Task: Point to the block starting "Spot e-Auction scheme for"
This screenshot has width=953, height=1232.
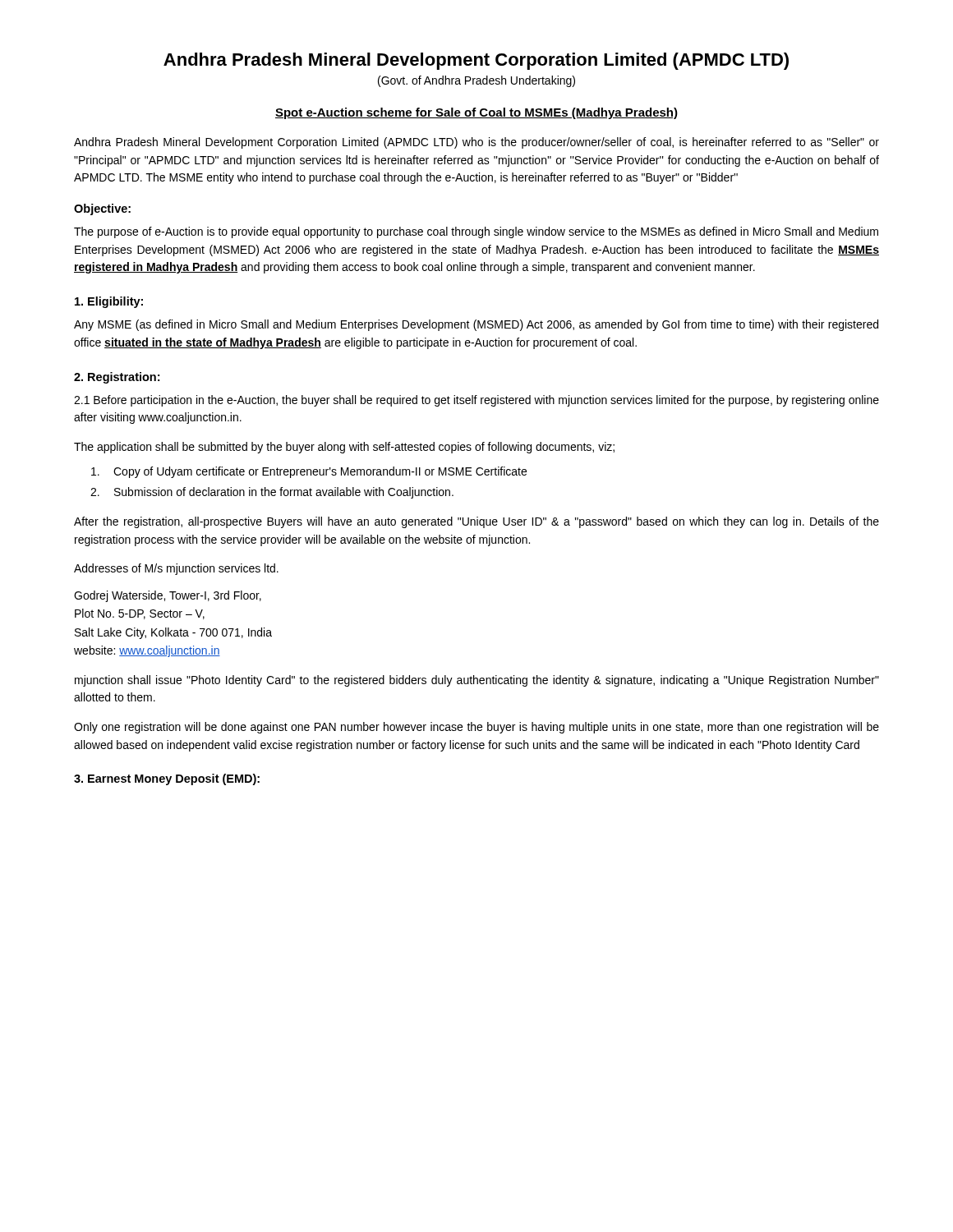Action: point(476,112)
